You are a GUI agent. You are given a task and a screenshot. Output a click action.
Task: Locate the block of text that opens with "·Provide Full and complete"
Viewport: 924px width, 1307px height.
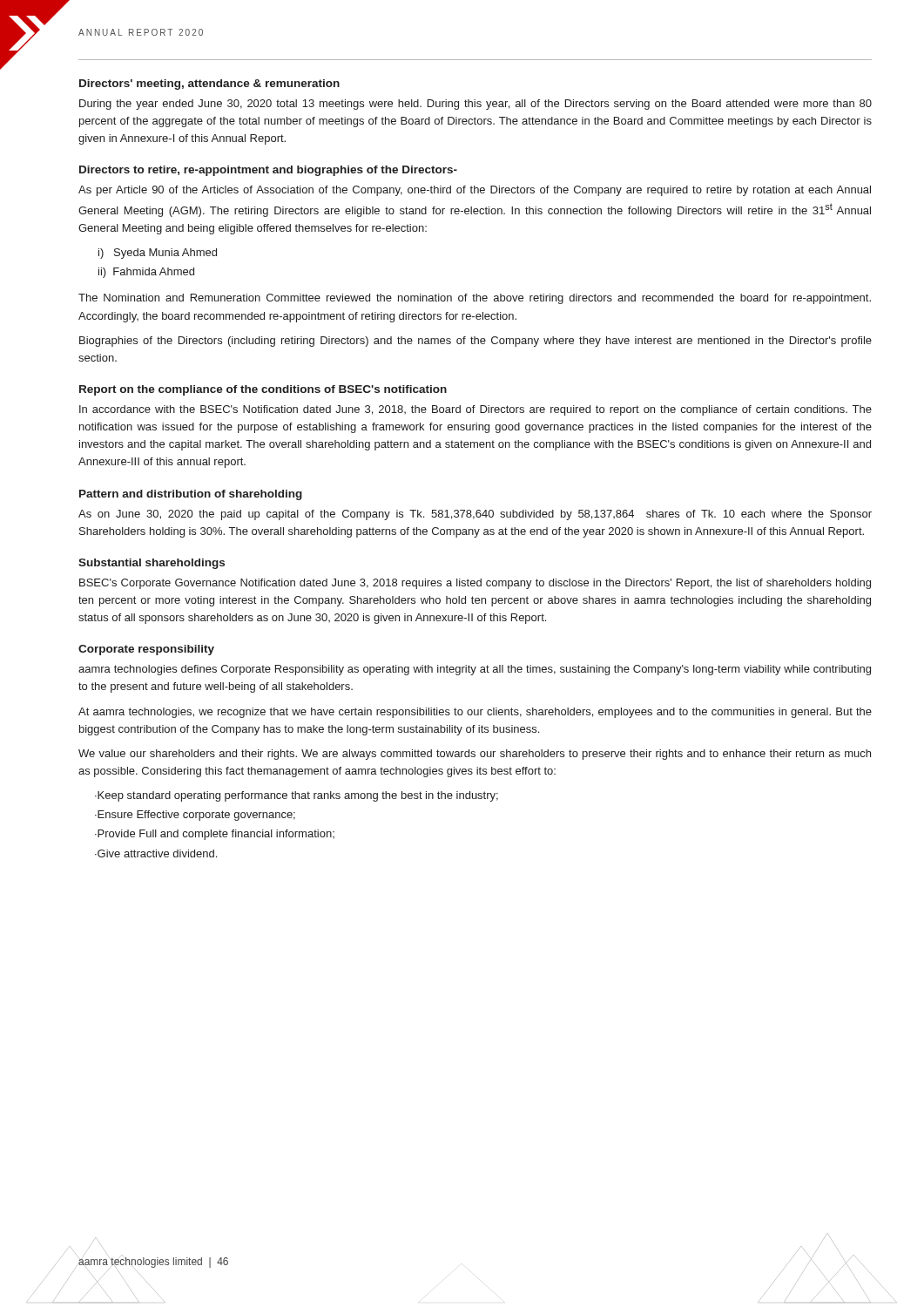215,834
